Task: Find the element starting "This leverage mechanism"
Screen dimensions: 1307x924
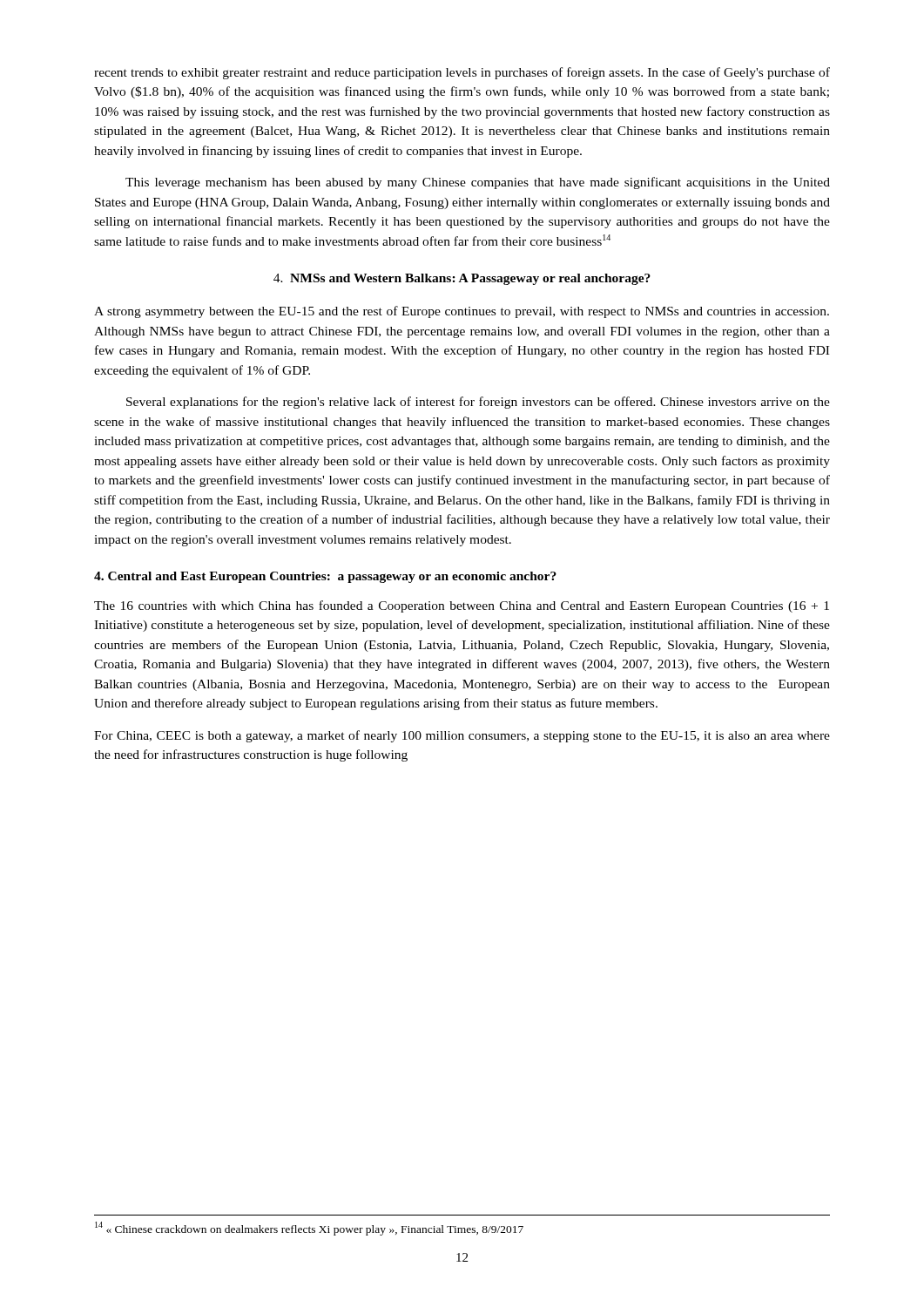Action: pos(462,211)
